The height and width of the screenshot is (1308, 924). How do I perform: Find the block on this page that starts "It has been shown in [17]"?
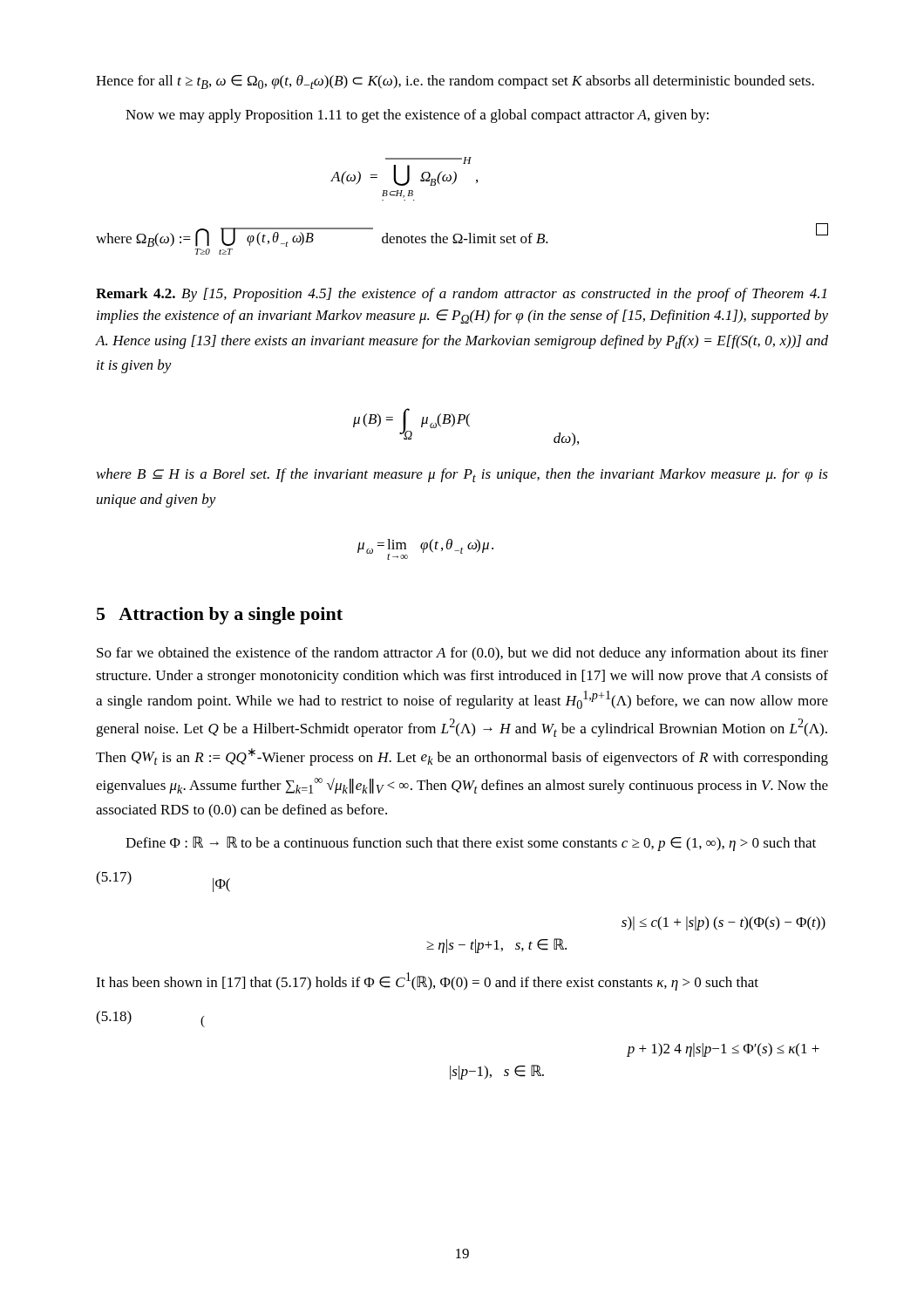(x=462, y=981)
